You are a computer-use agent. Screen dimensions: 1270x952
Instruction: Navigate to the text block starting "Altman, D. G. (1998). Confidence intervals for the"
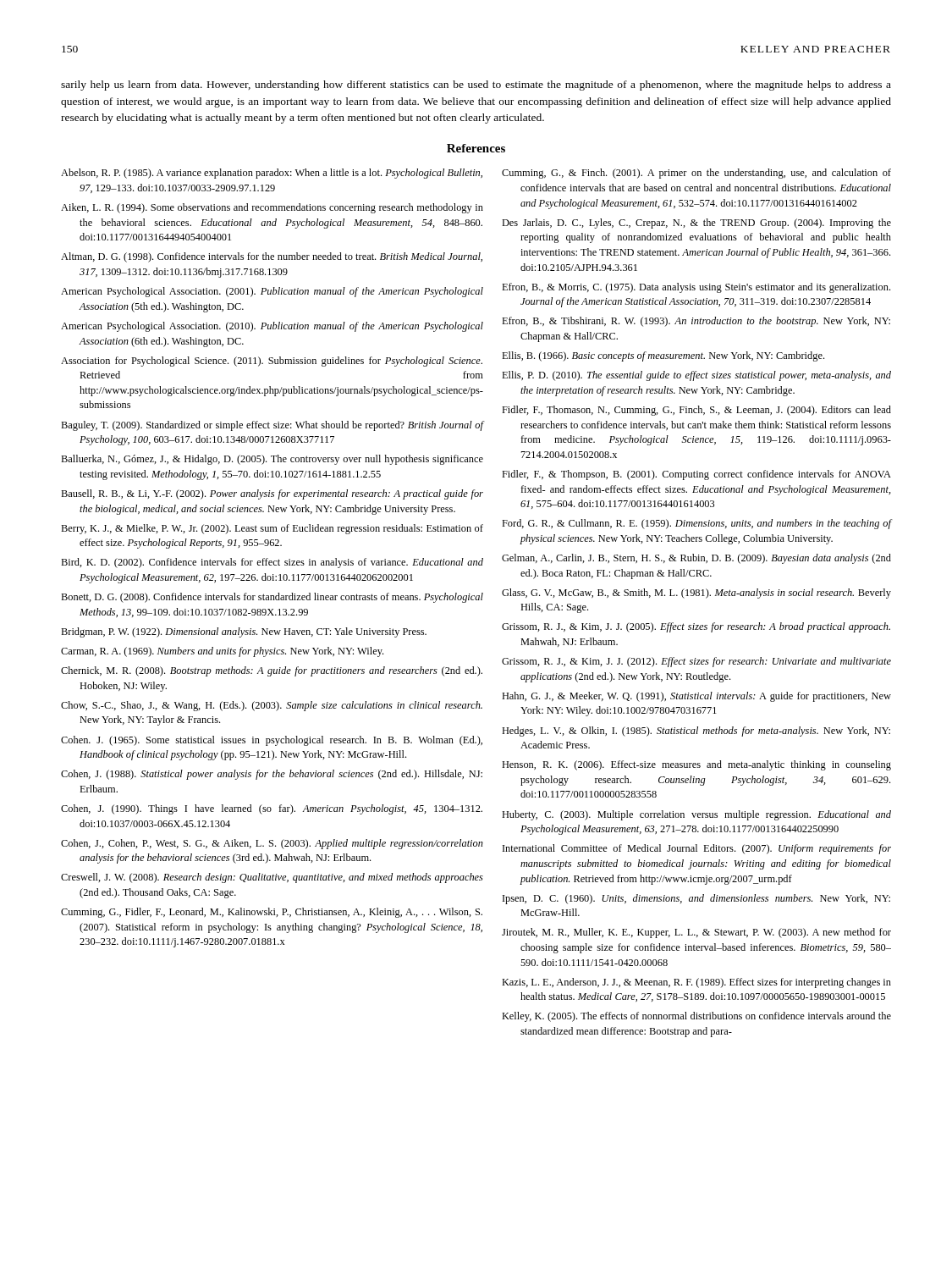[272, 264]
